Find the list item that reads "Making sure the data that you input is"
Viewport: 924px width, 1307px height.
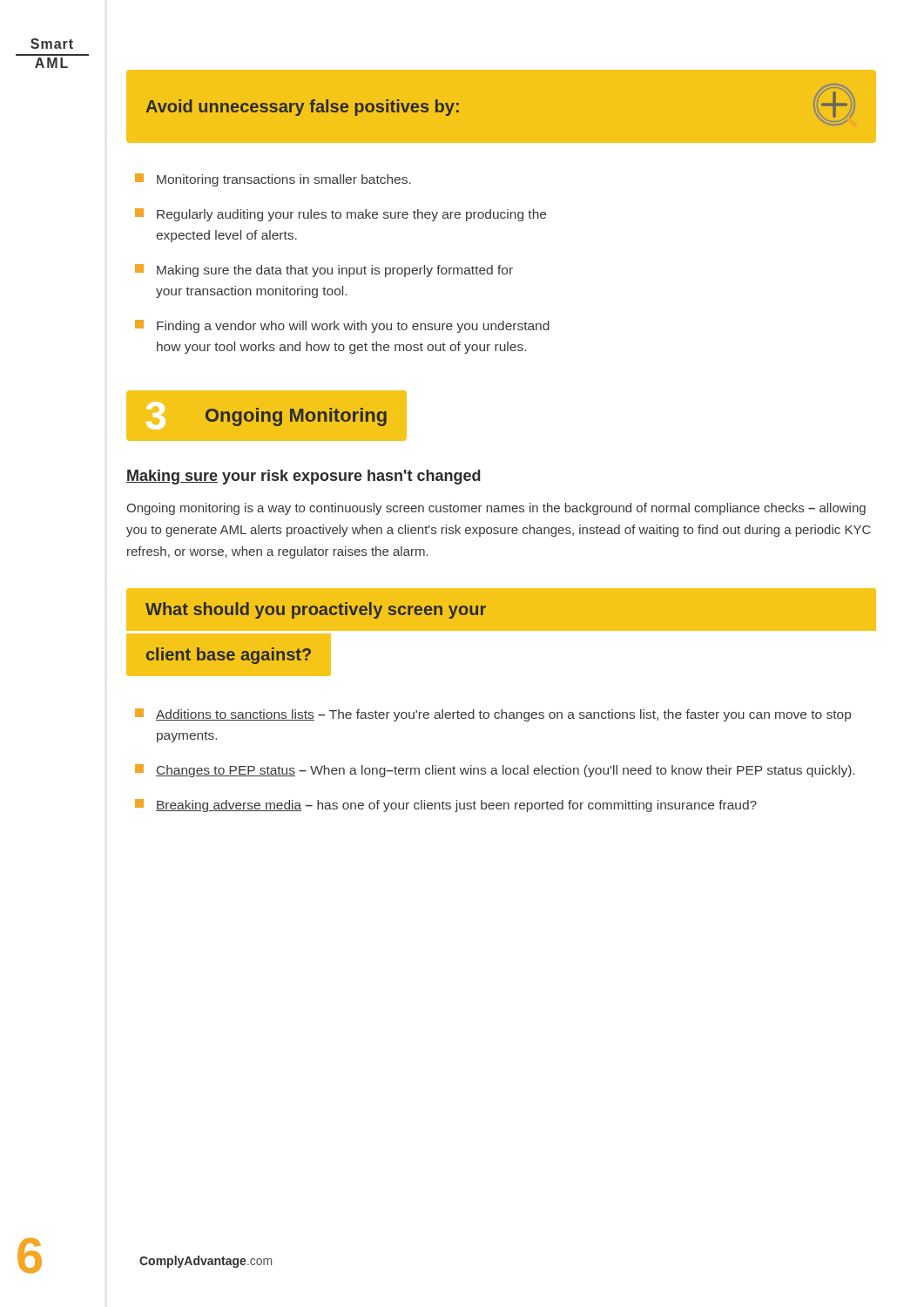pyautogui.click(x=324, y=281)
